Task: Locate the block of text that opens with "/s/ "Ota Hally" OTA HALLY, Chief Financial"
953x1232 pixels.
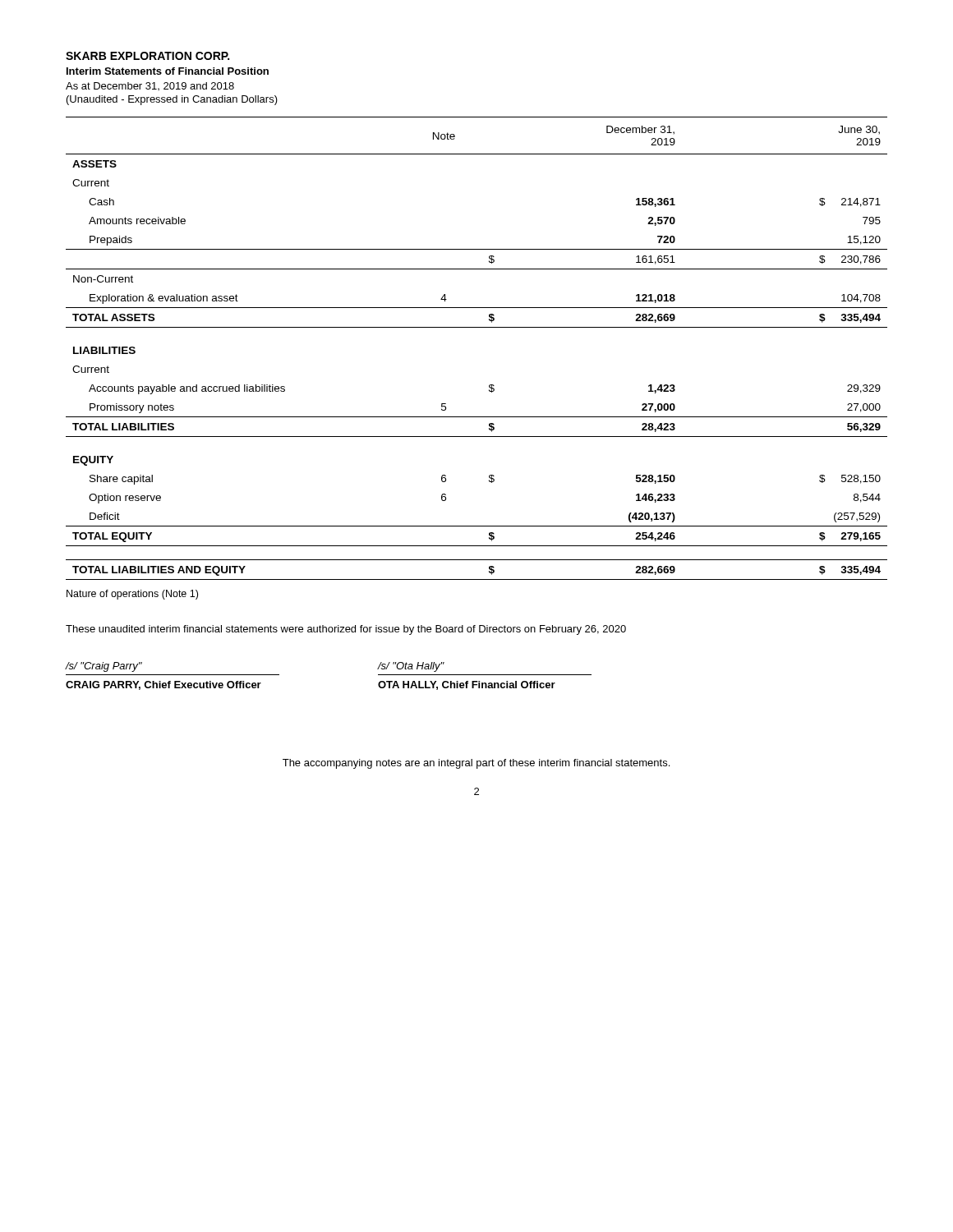Action: coord(485,675)
